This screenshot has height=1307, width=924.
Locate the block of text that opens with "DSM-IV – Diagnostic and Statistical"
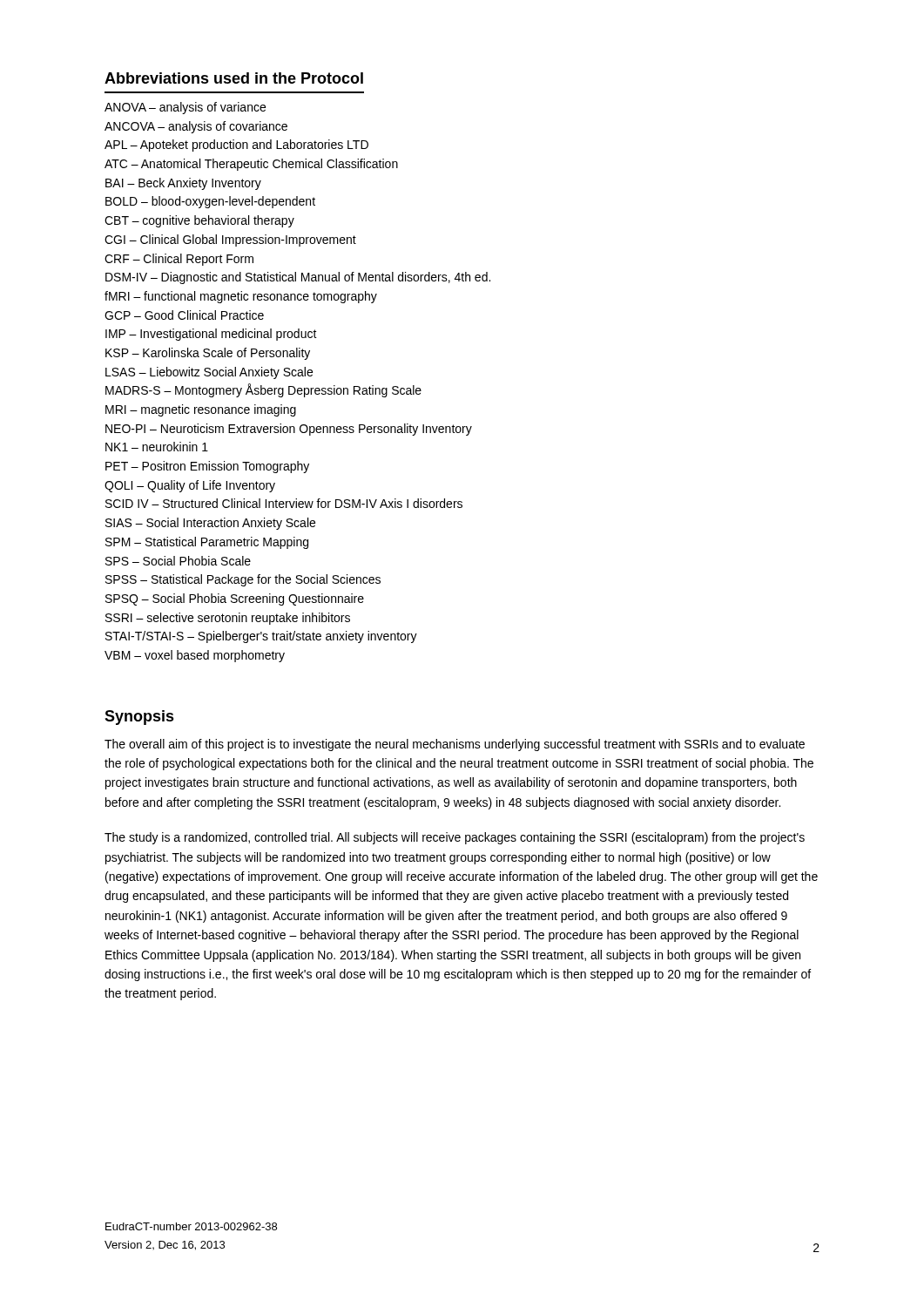pyautogui.click(x=298, y=277)
